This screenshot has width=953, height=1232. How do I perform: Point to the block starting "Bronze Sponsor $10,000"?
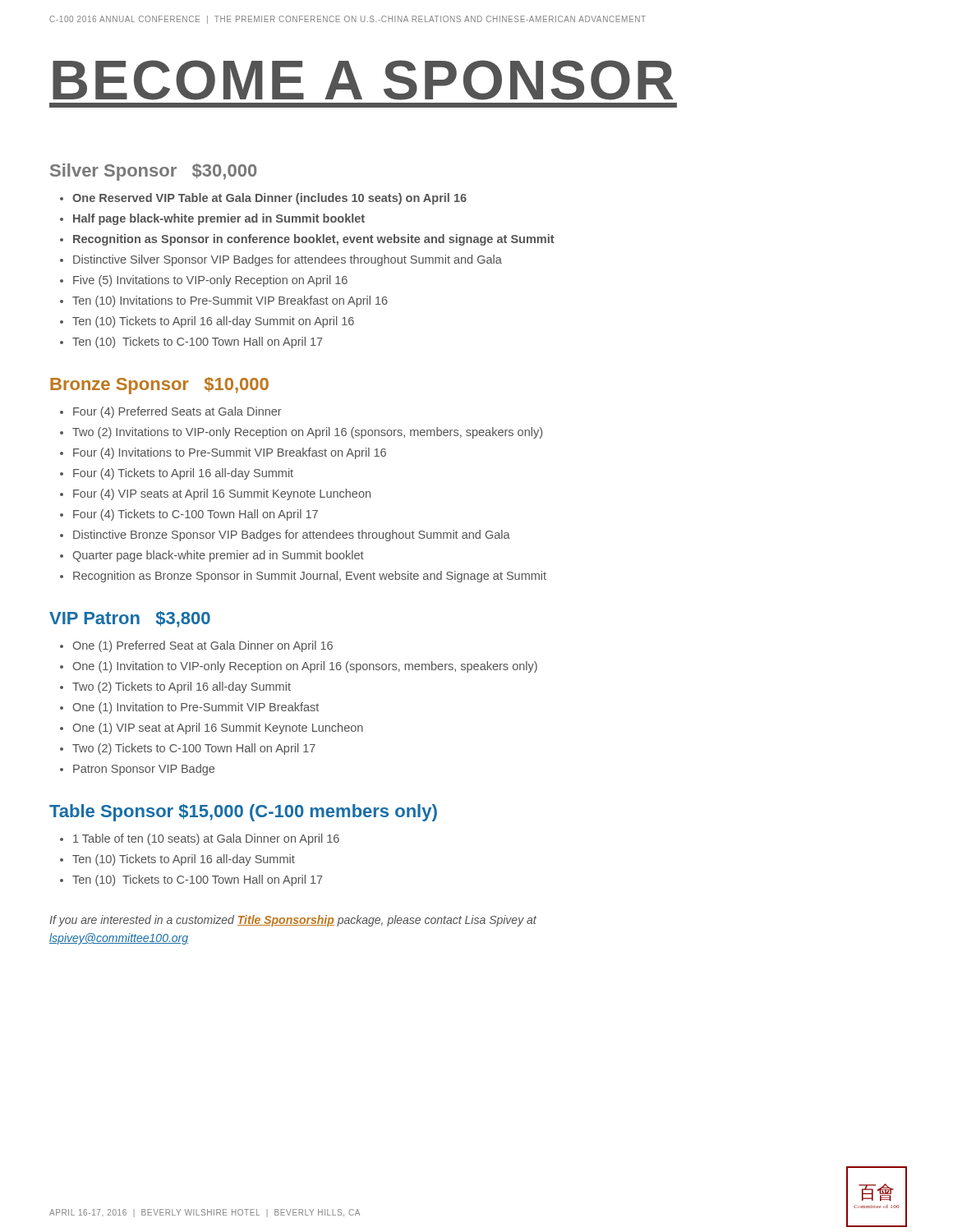point(159,384)
